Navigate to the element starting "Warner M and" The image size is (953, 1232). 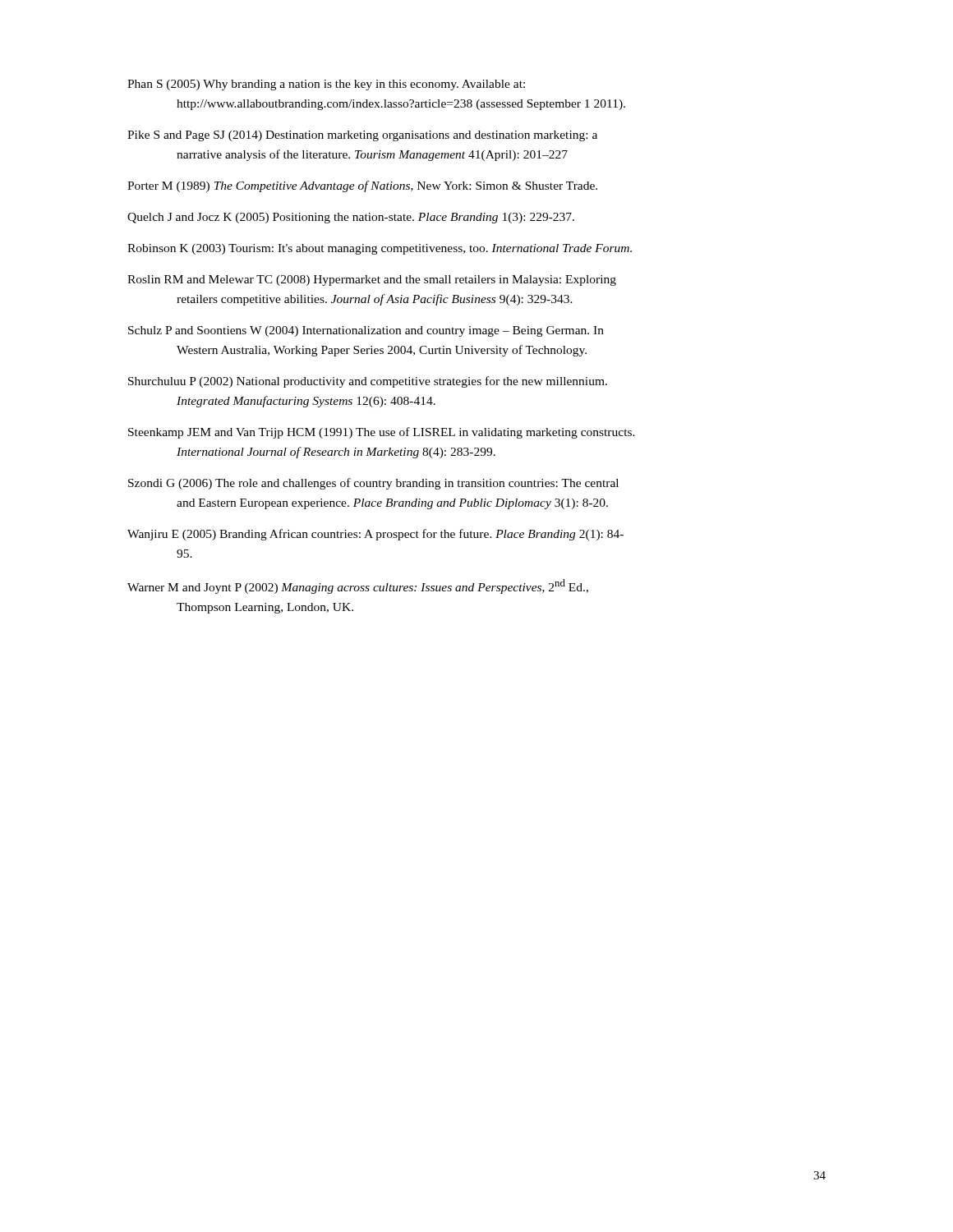474,596
